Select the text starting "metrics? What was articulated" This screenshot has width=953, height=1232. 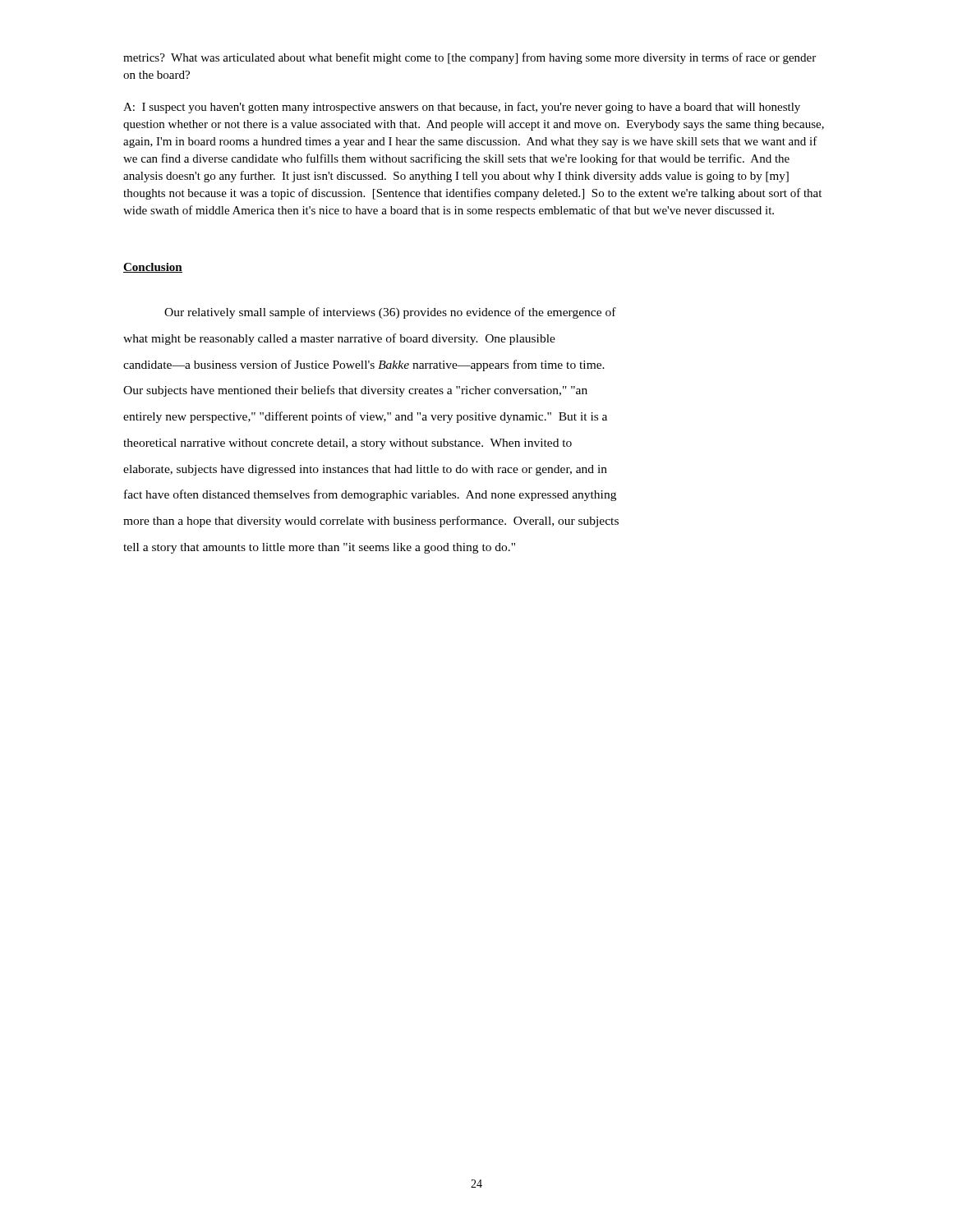pyautogui.click(x=470, y=66)
